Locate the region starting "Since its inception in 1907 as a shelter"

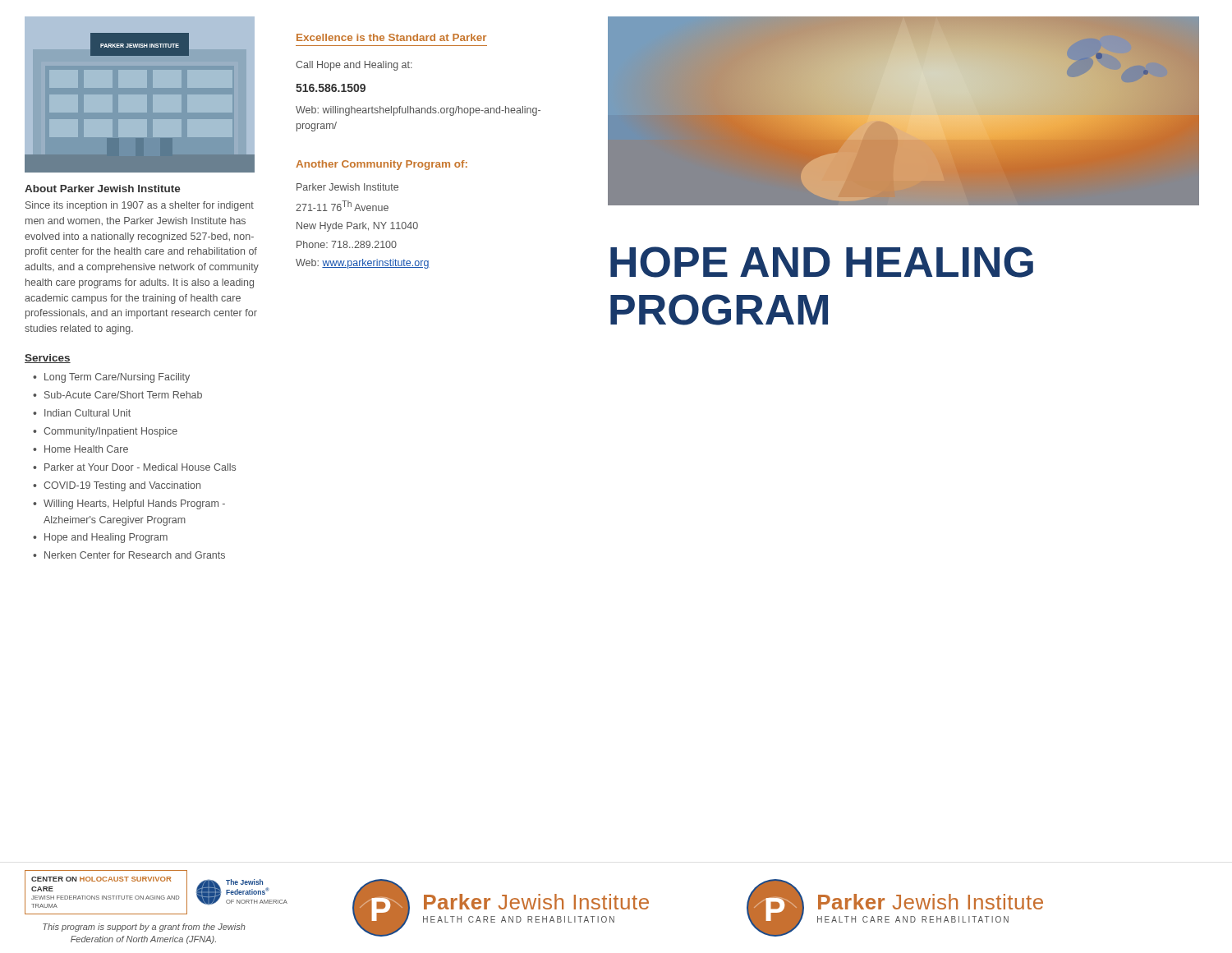pyautogui.click(x=142, y=267)
